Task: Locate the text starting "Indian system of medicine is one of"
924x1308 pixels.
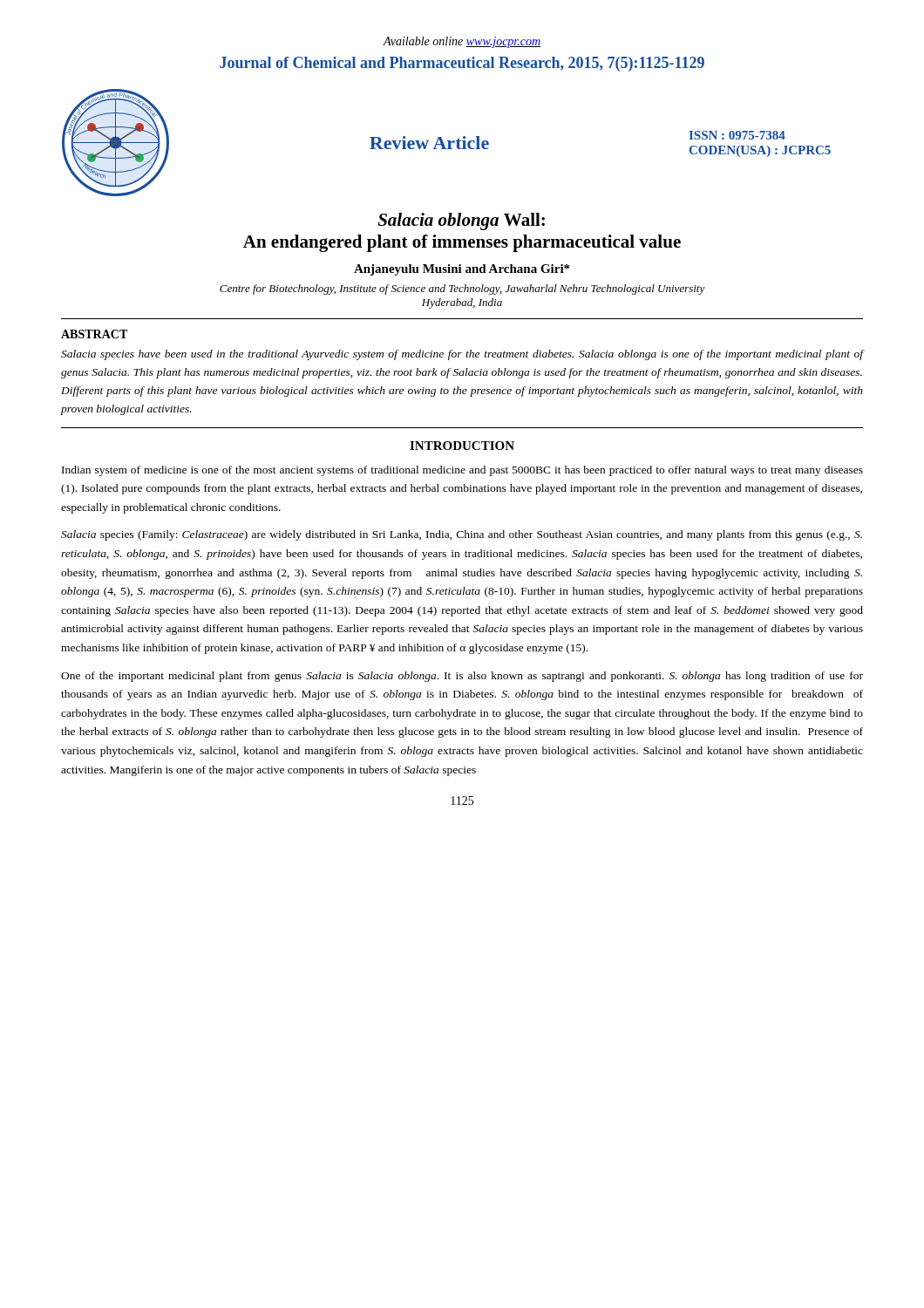Action: coord(462,488)
